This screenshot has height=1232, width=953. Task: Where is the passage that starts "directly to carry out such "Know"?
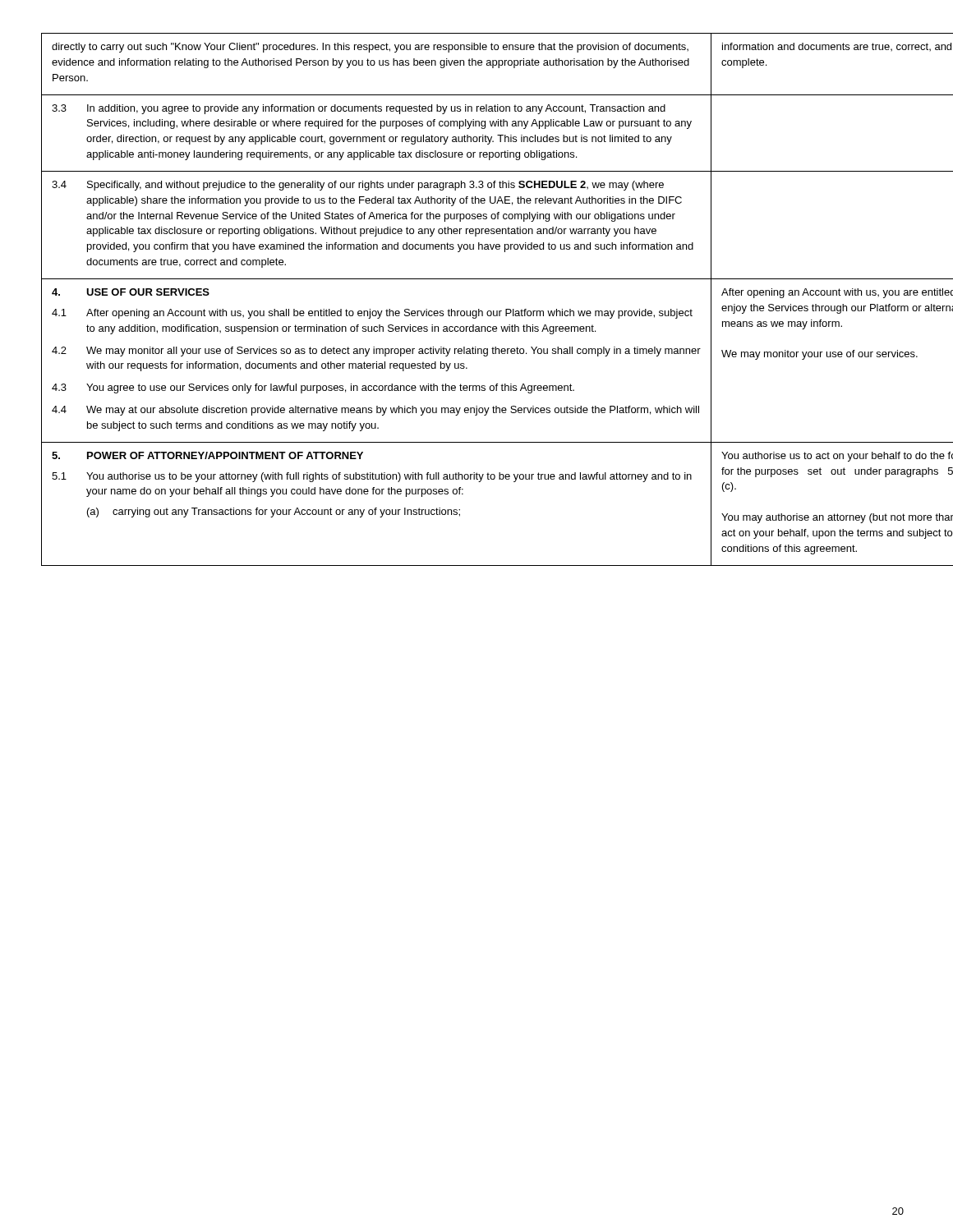371,62
